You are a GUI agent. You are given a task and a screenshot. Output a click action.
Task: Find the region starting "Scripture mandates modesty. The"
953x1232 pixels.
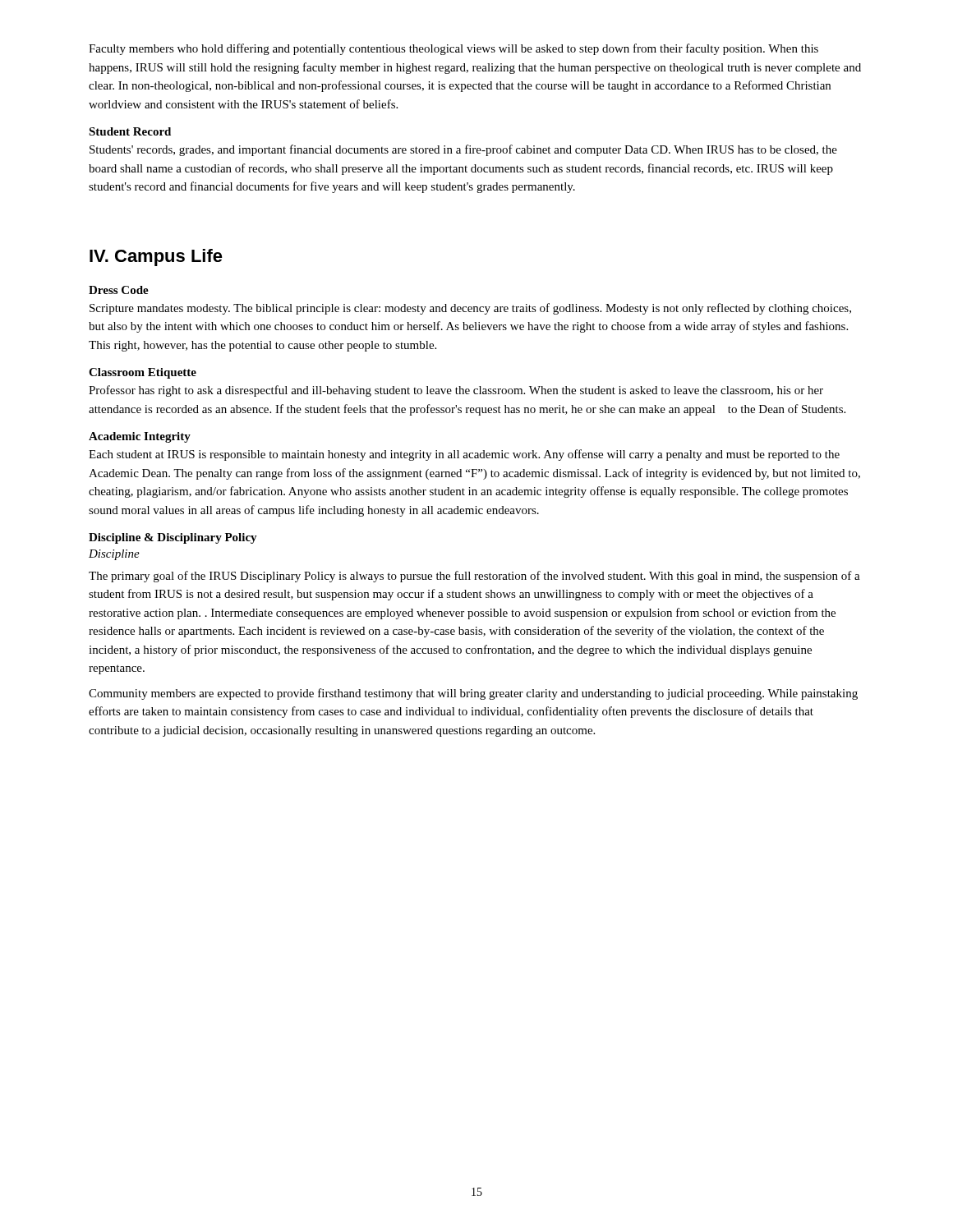point(476,326)
